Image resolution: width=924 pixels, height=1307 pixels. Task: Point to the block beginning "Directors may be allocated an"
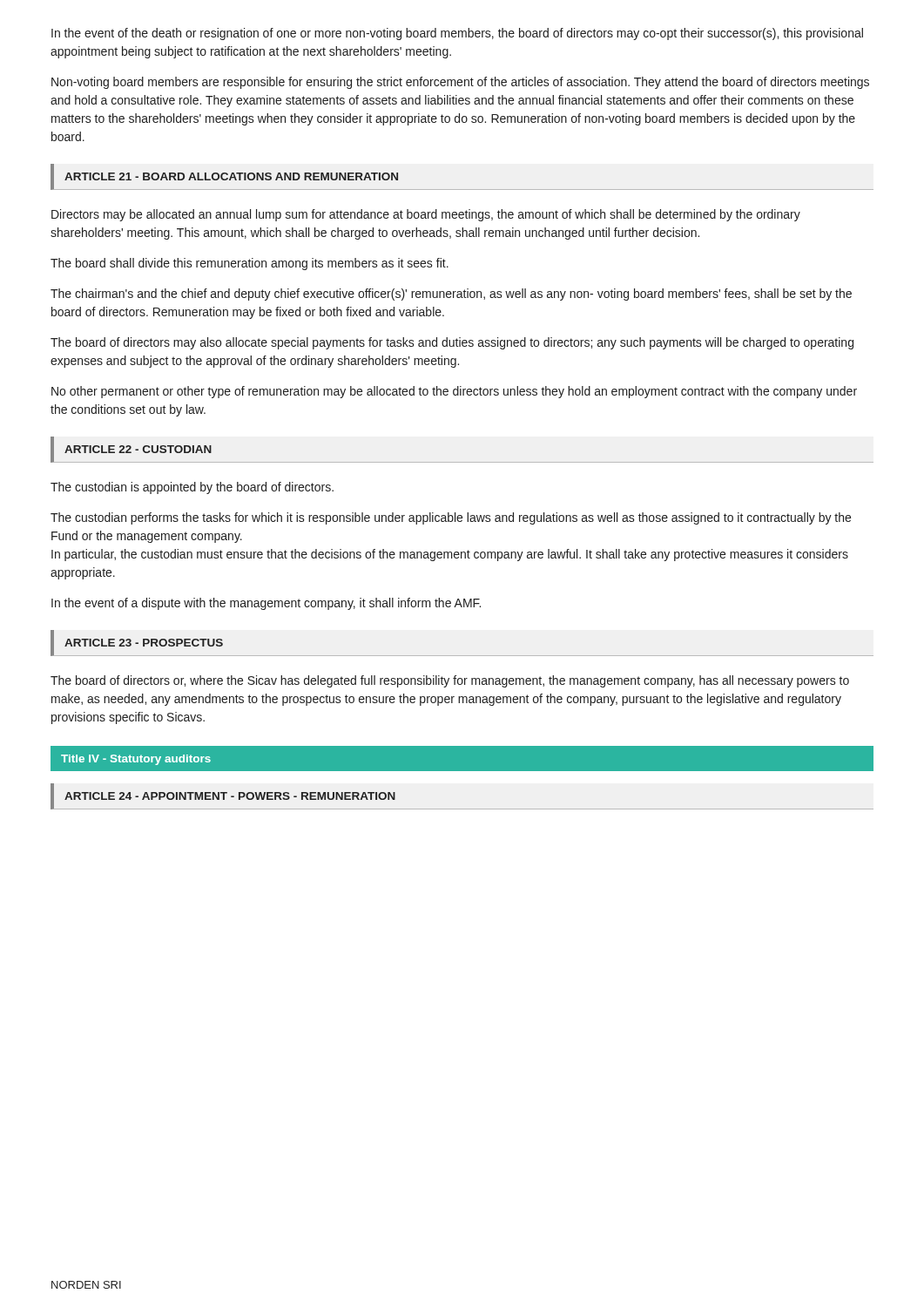462,224
